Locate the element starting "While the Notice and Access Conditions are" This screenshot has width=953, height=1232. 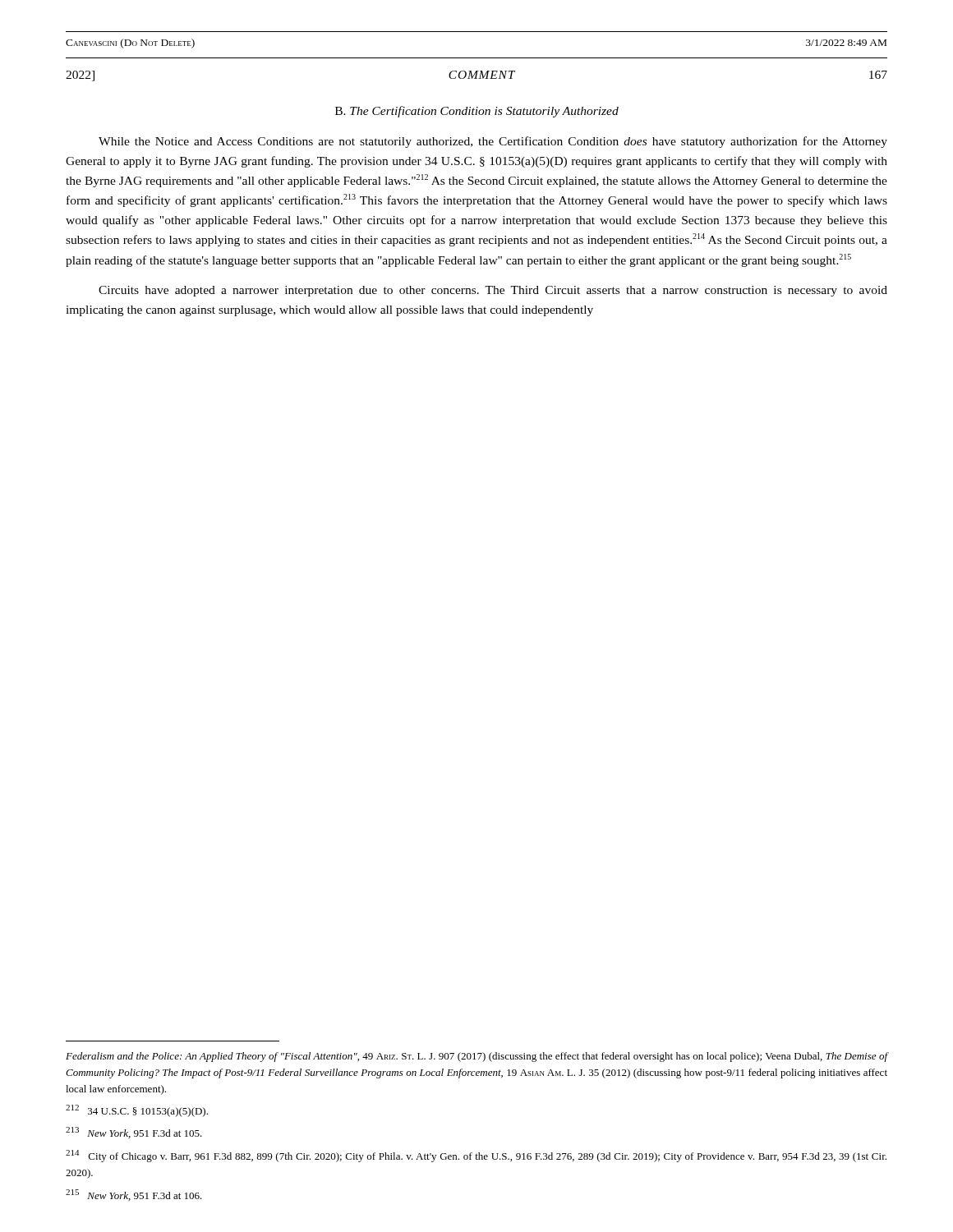click(476, 201)
